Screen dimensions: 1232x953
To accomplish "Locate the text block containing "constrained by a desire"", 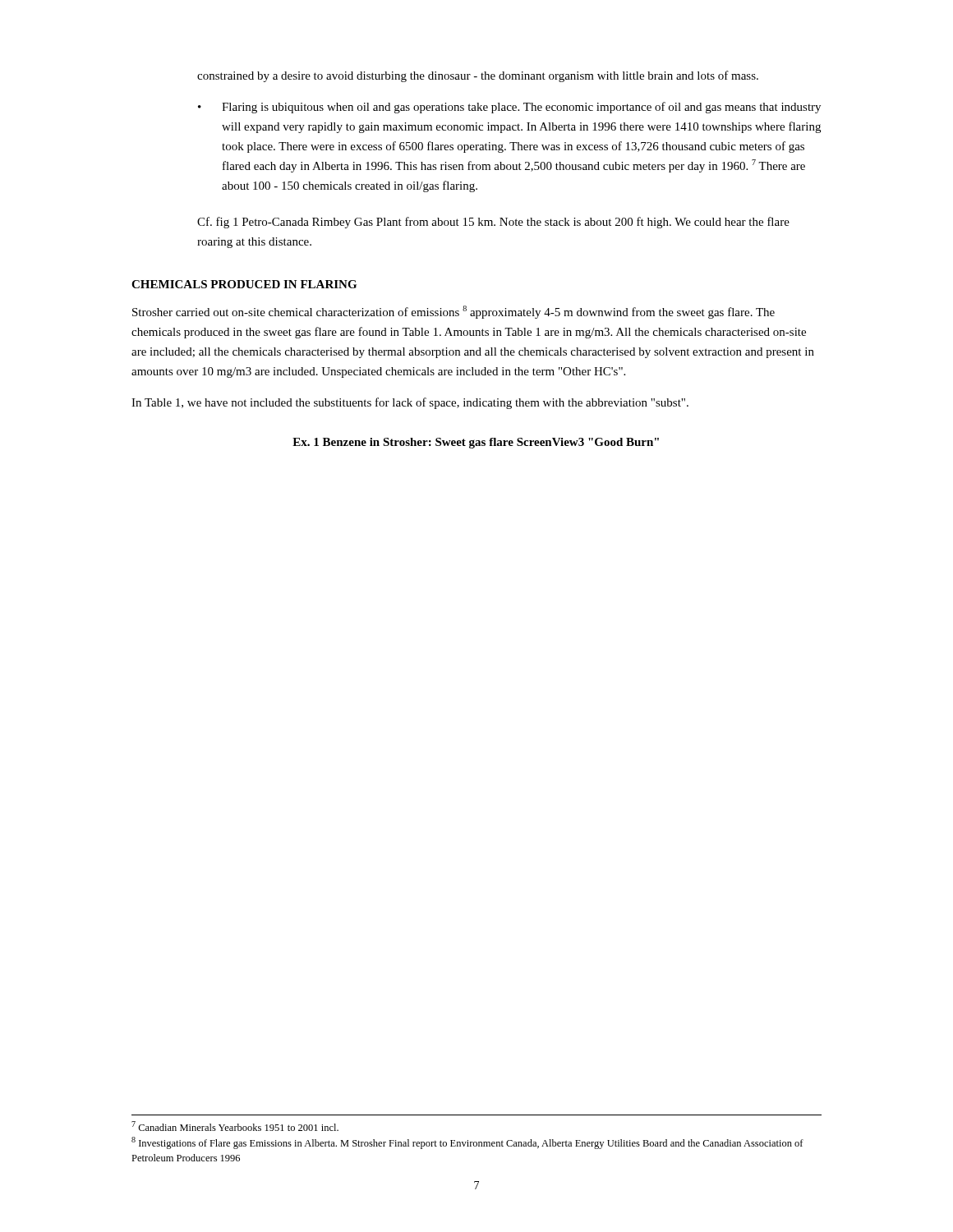I will click(478, 76).
